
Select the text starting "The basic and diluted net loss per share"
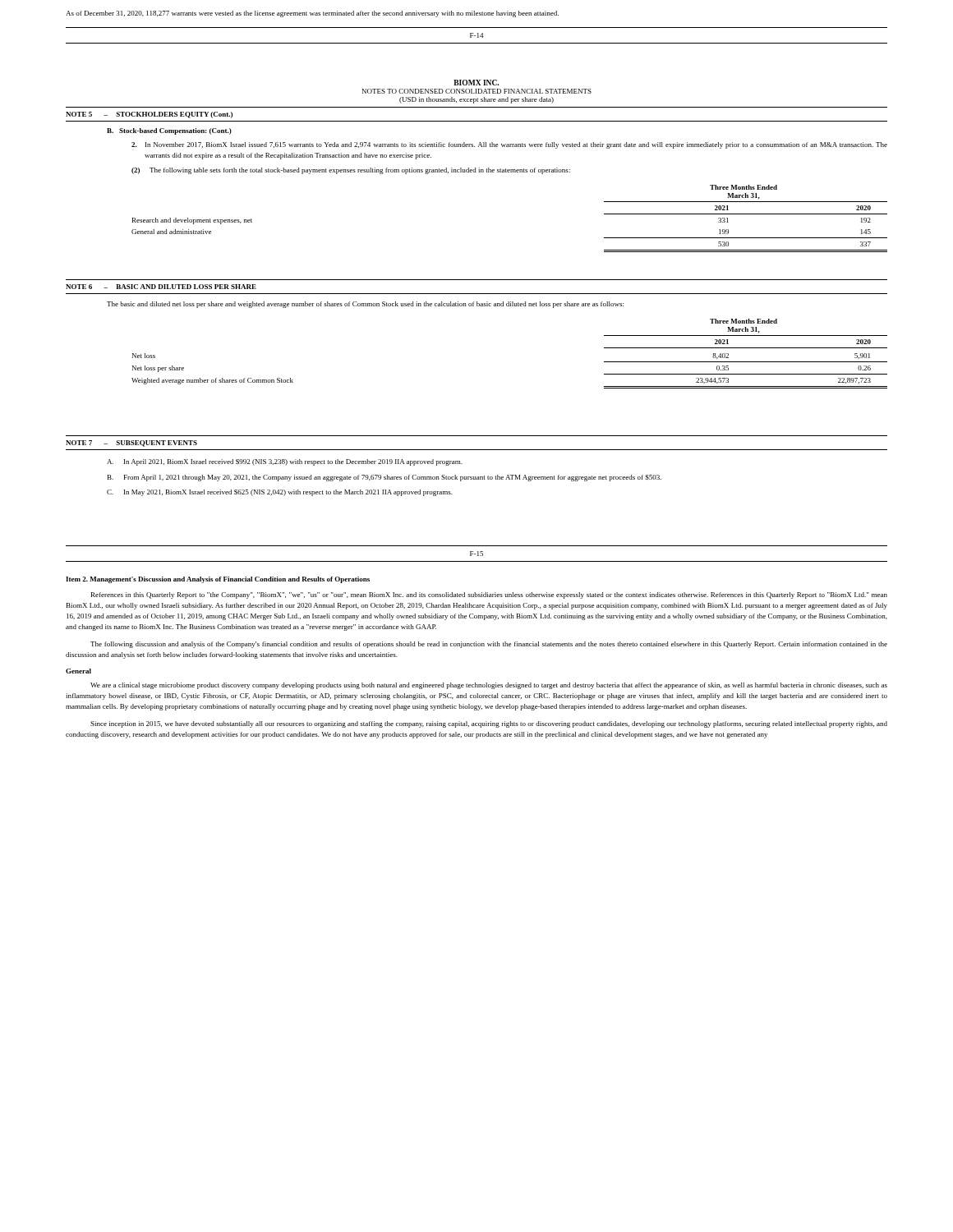[x=366, y=304]
